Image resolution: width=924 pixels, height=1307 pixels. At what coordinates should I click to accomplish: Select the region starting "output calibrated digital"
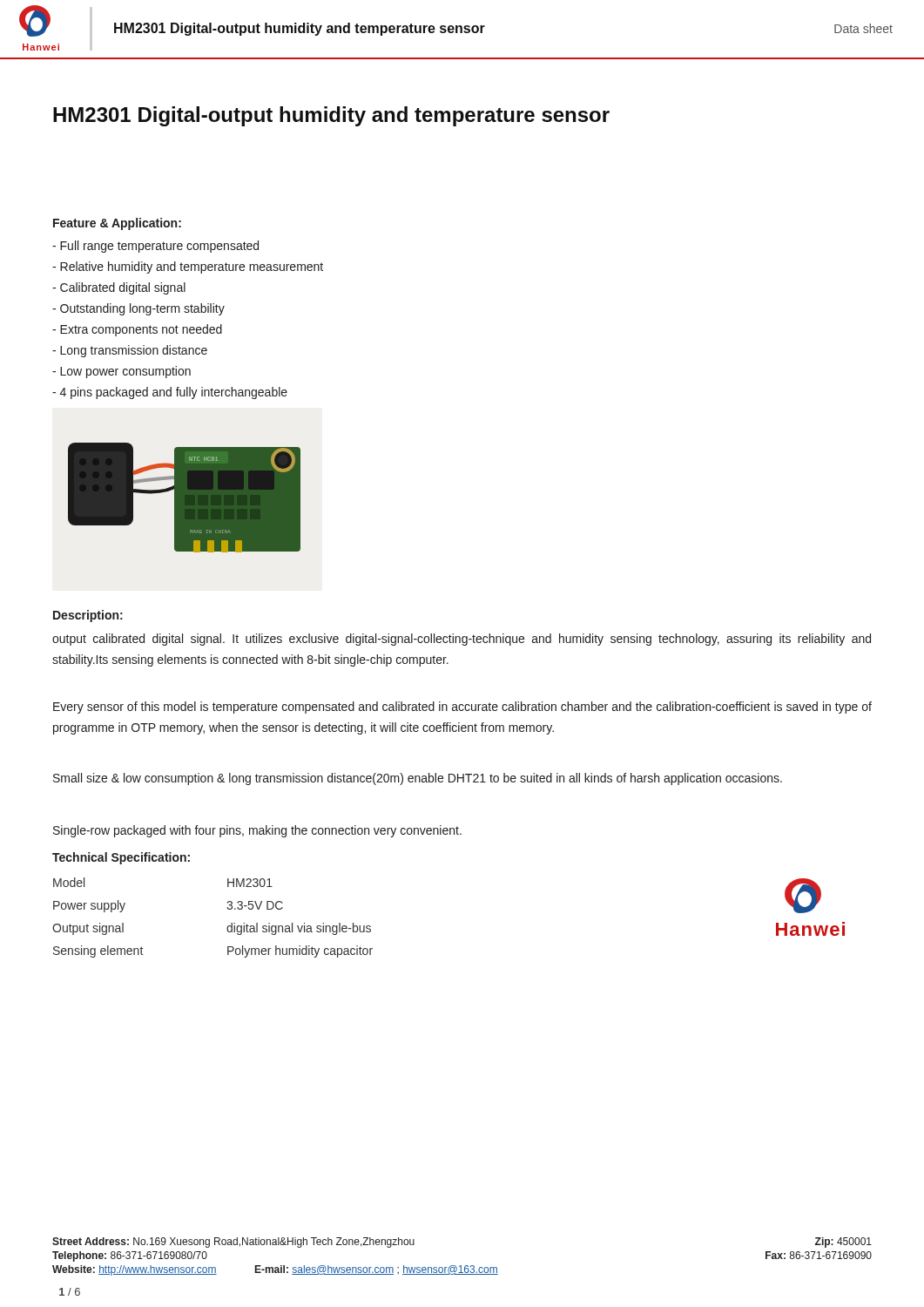[462, 649]
